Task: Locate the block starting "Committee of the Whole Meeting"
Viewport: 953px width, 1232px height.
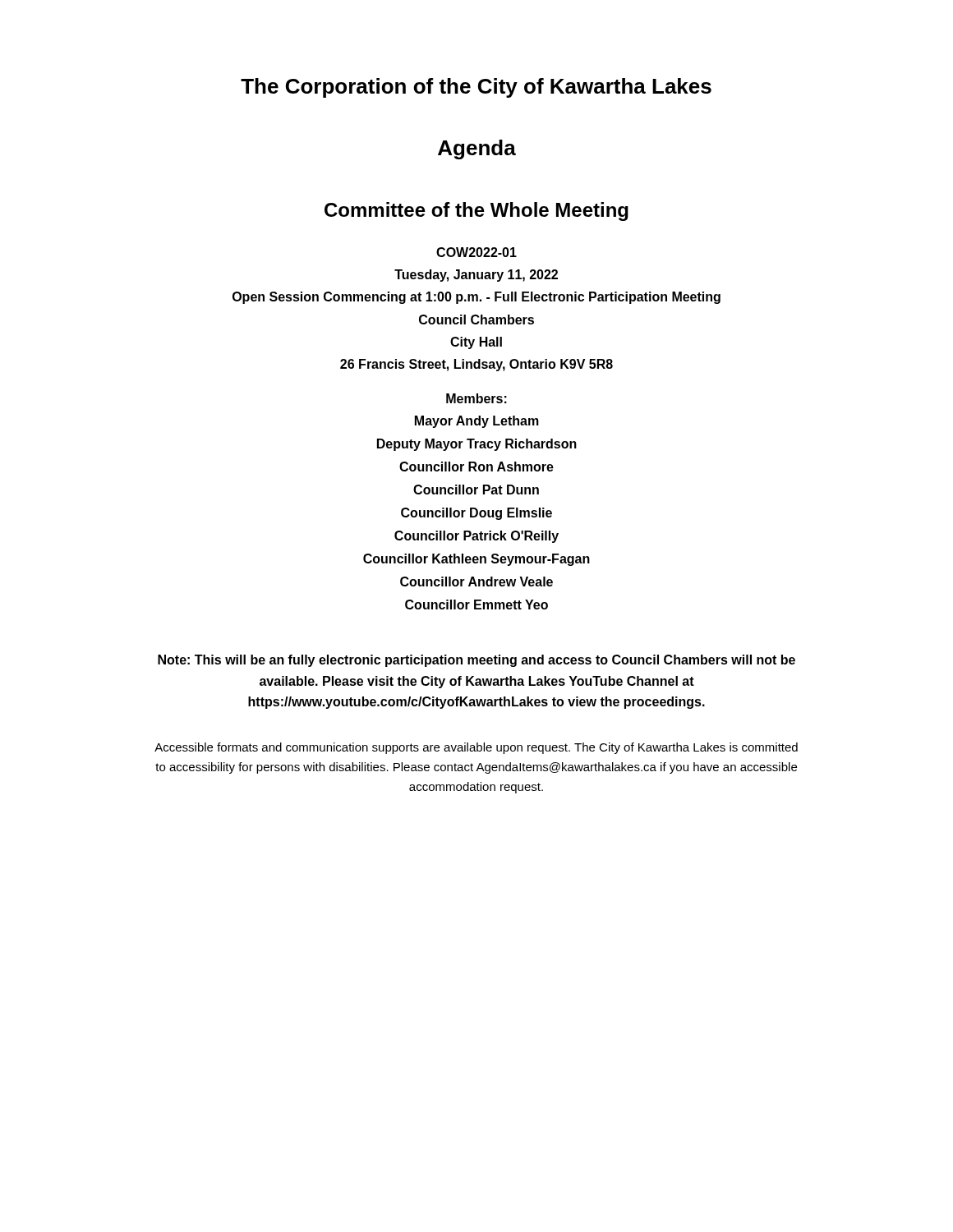Action: click(x=476, y=210)
